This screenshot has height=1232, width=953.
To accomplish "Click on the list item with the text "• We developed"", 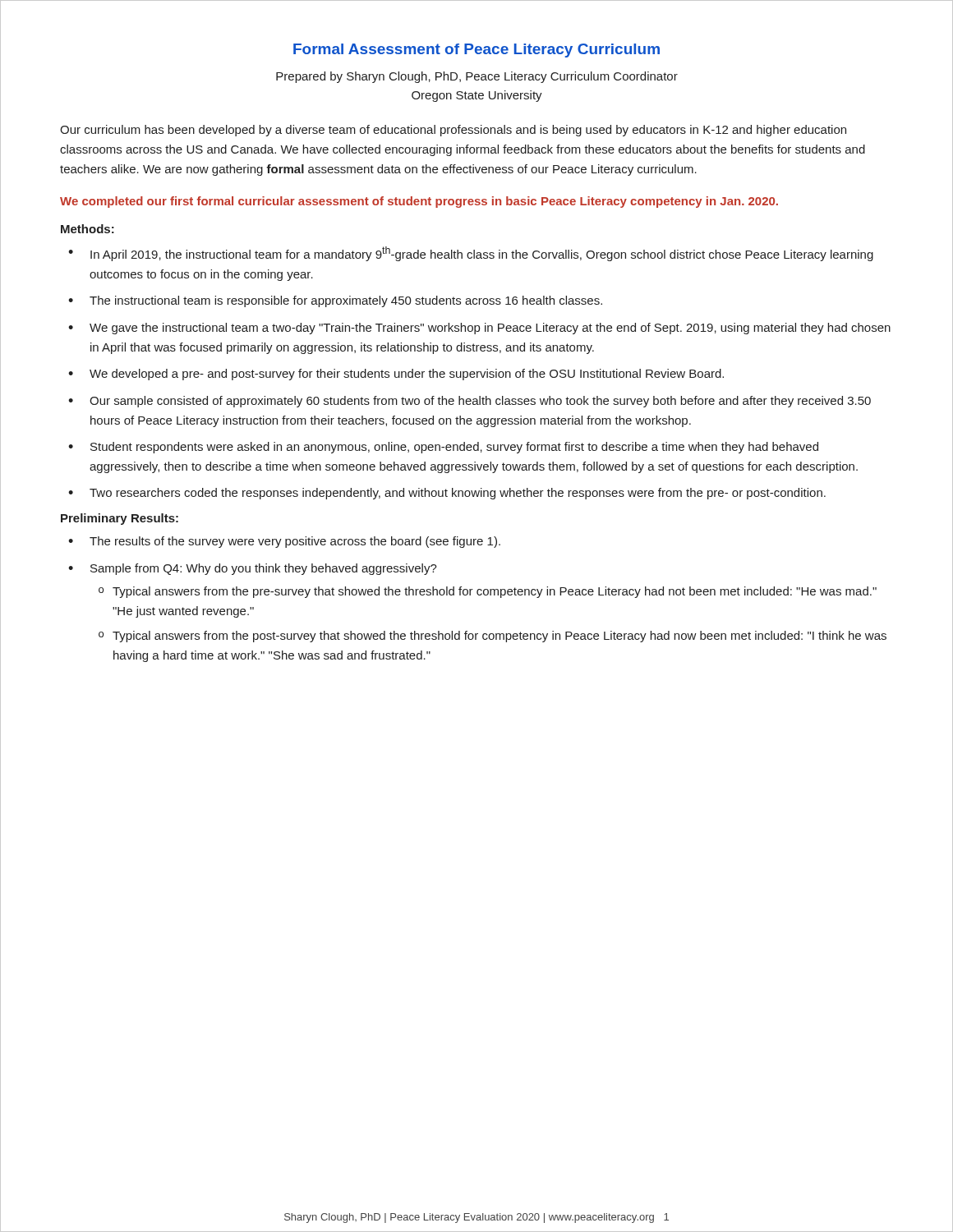I will 481,374.
